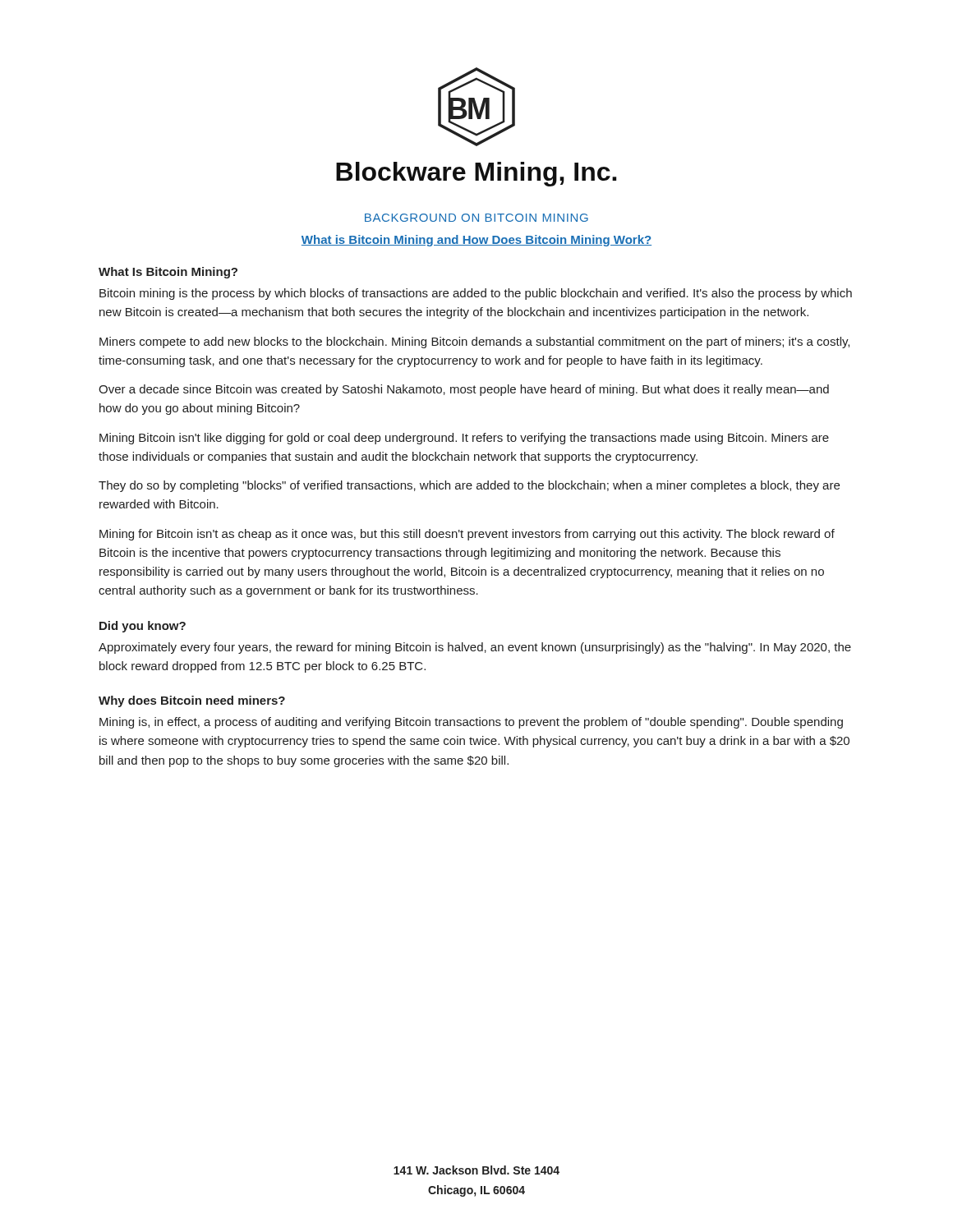The width and height of the screenshot is (953, 1232).
Task: Click the section header that begins "What is Bitcoin"
Action: (x=476, y=239)
